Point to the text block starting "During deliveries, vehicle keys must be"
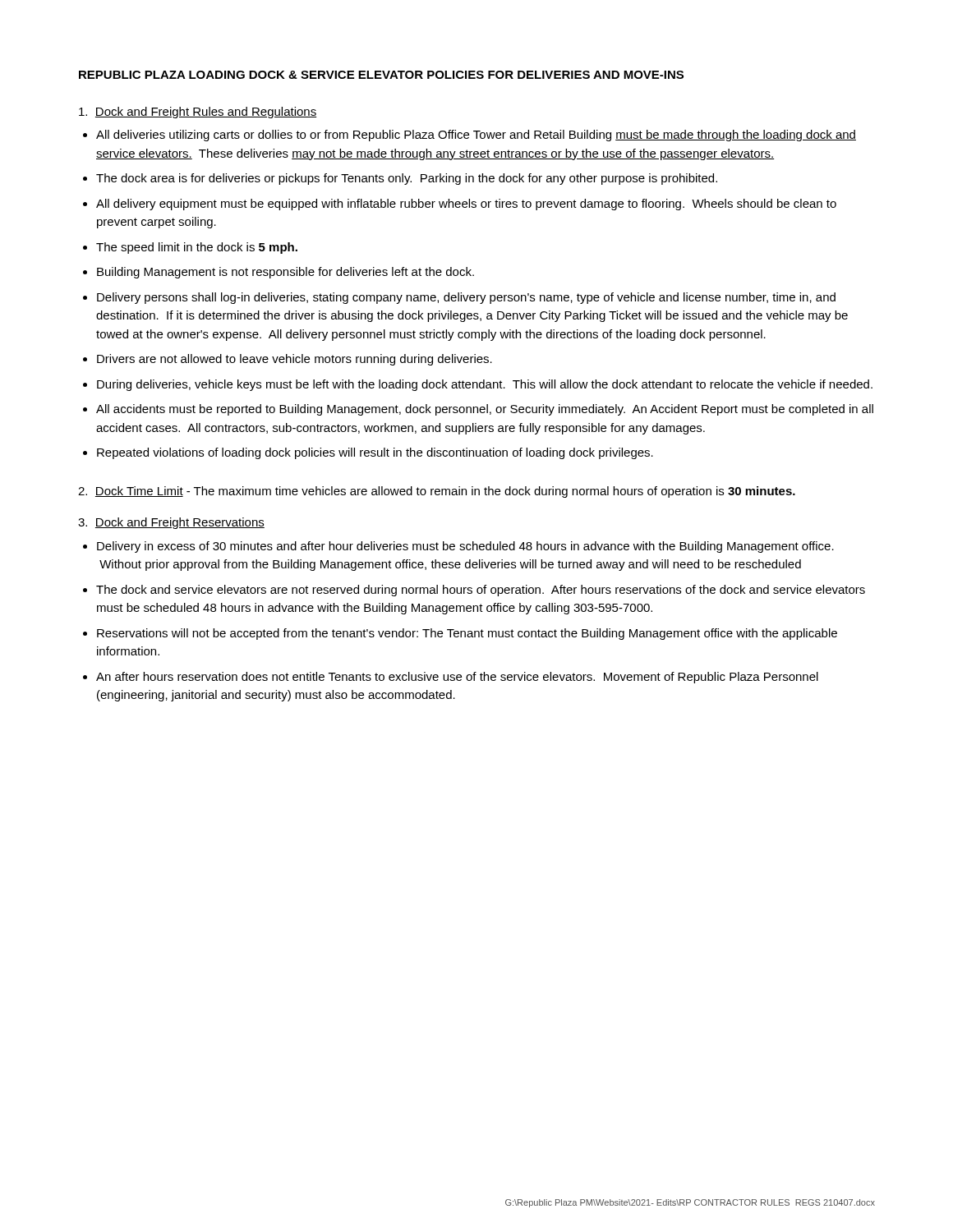The width and height of the screenshot is (953, 1232). [485, 384]
